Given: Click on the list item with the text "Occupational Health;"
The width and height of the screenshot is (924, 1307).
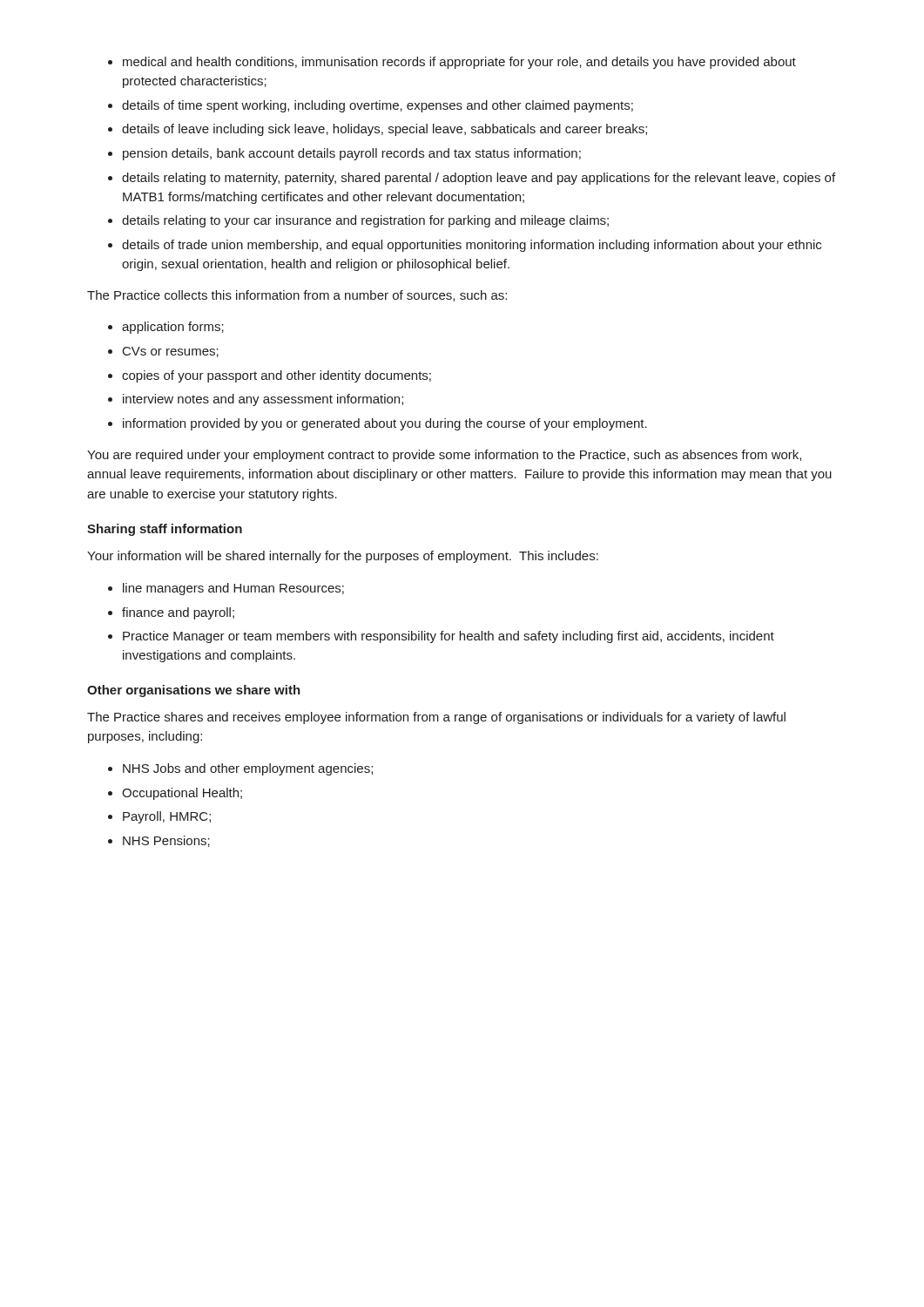Looking at the screenshot, I should coord(182,794).
